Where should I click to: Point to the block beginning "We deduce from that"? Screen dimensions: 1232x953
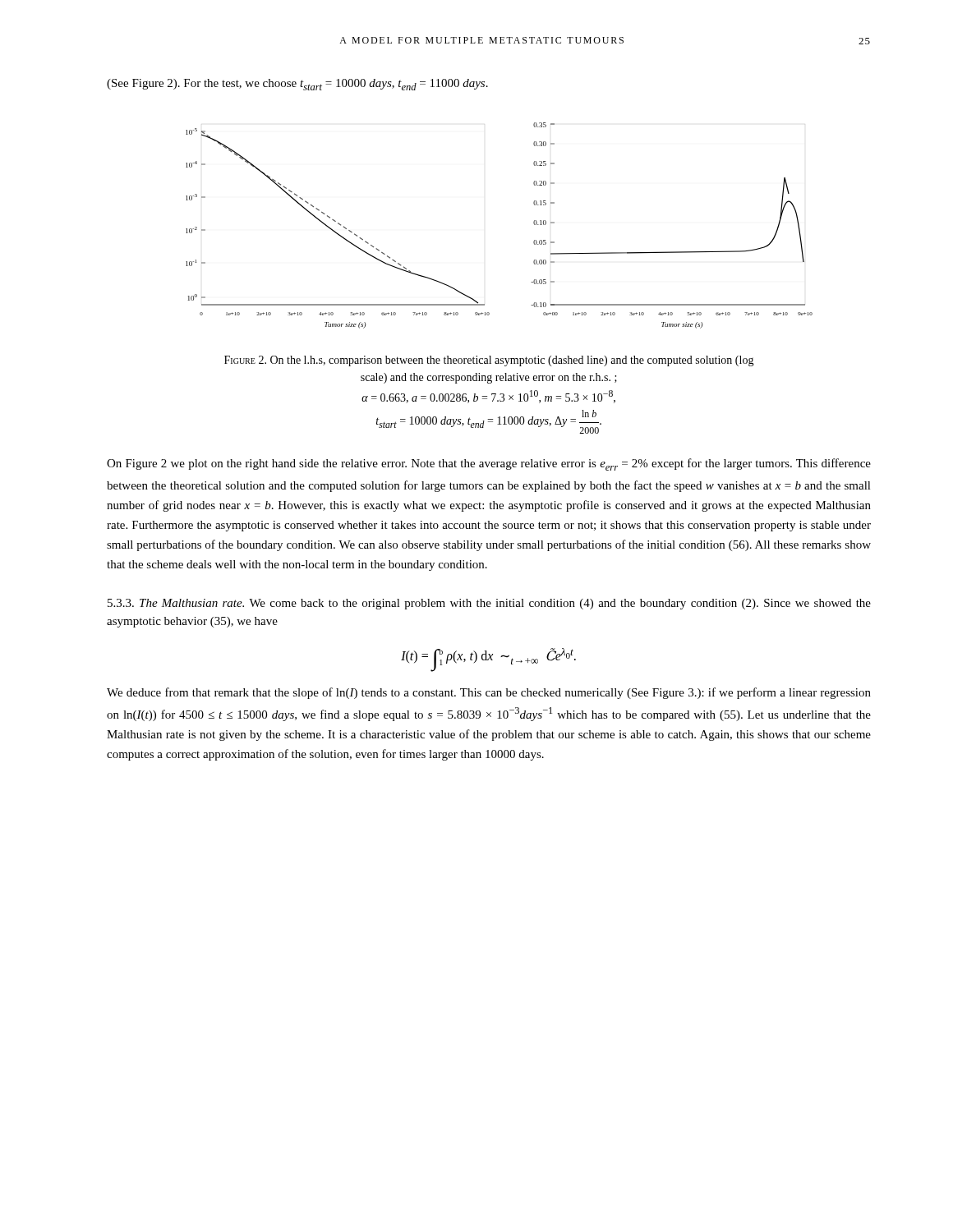[x=489, y=723]
